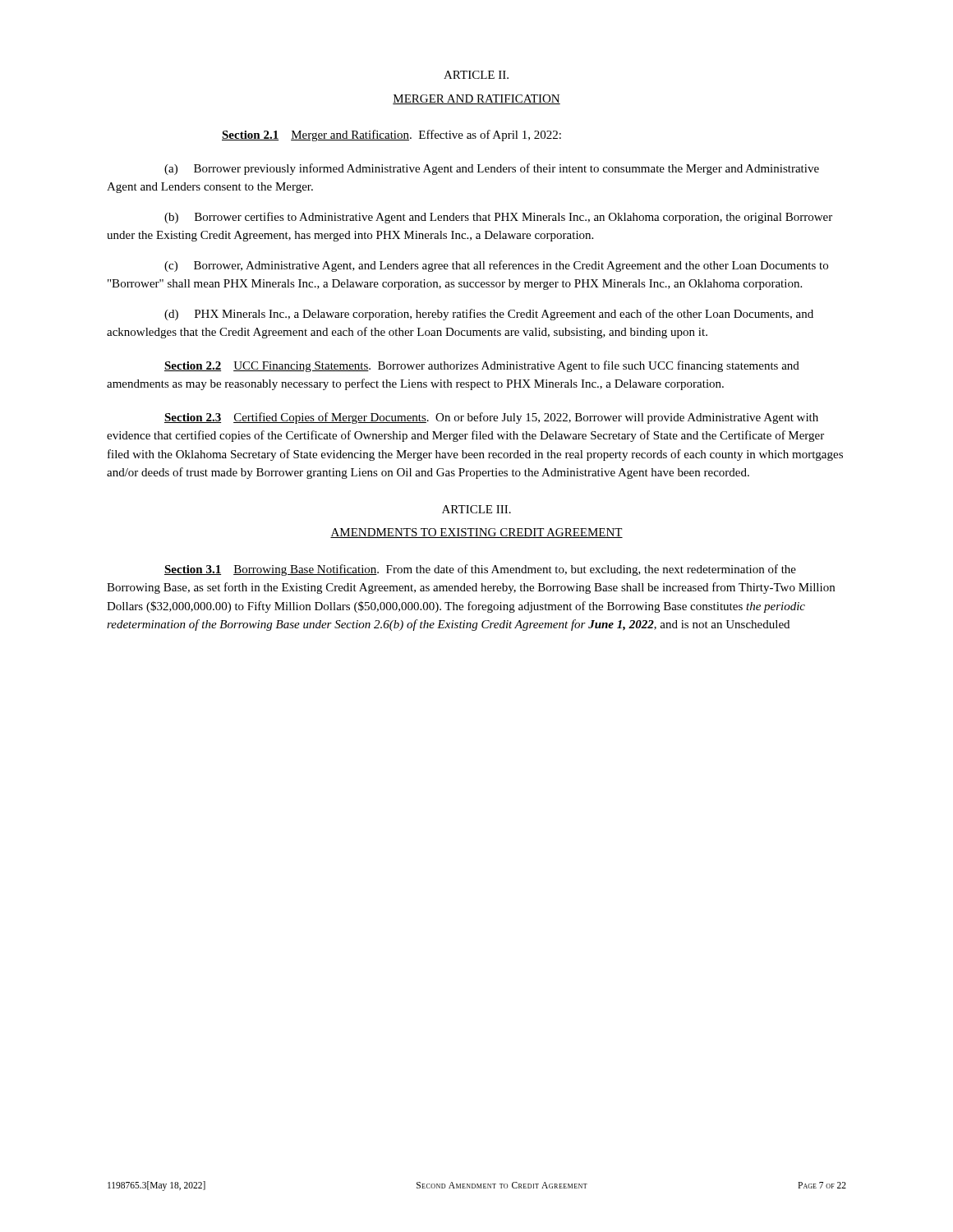Click where it says "ARTICLE II."

point(476,75)
